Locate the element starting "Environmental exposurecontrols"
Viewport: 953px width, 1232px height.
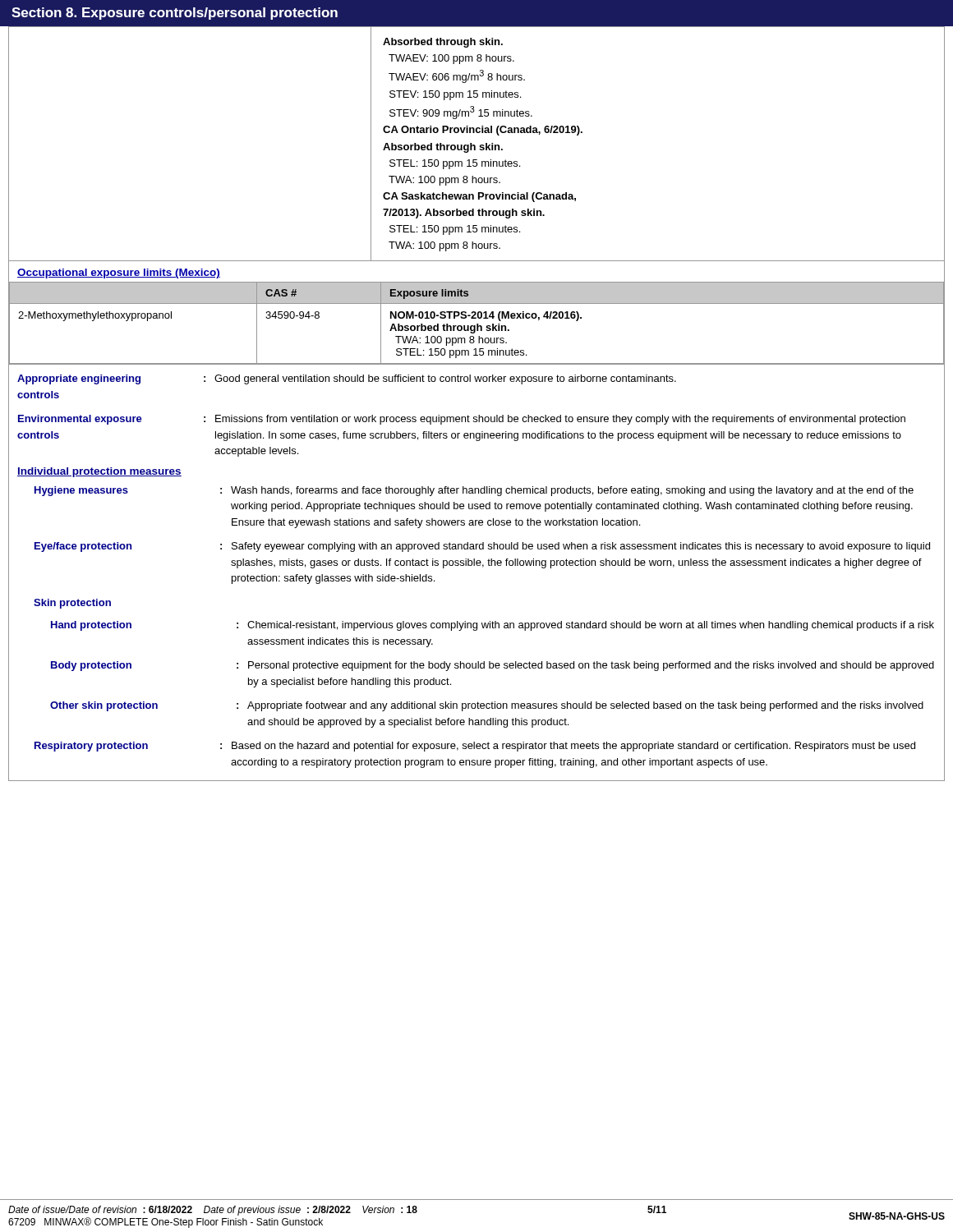[80, 427]
